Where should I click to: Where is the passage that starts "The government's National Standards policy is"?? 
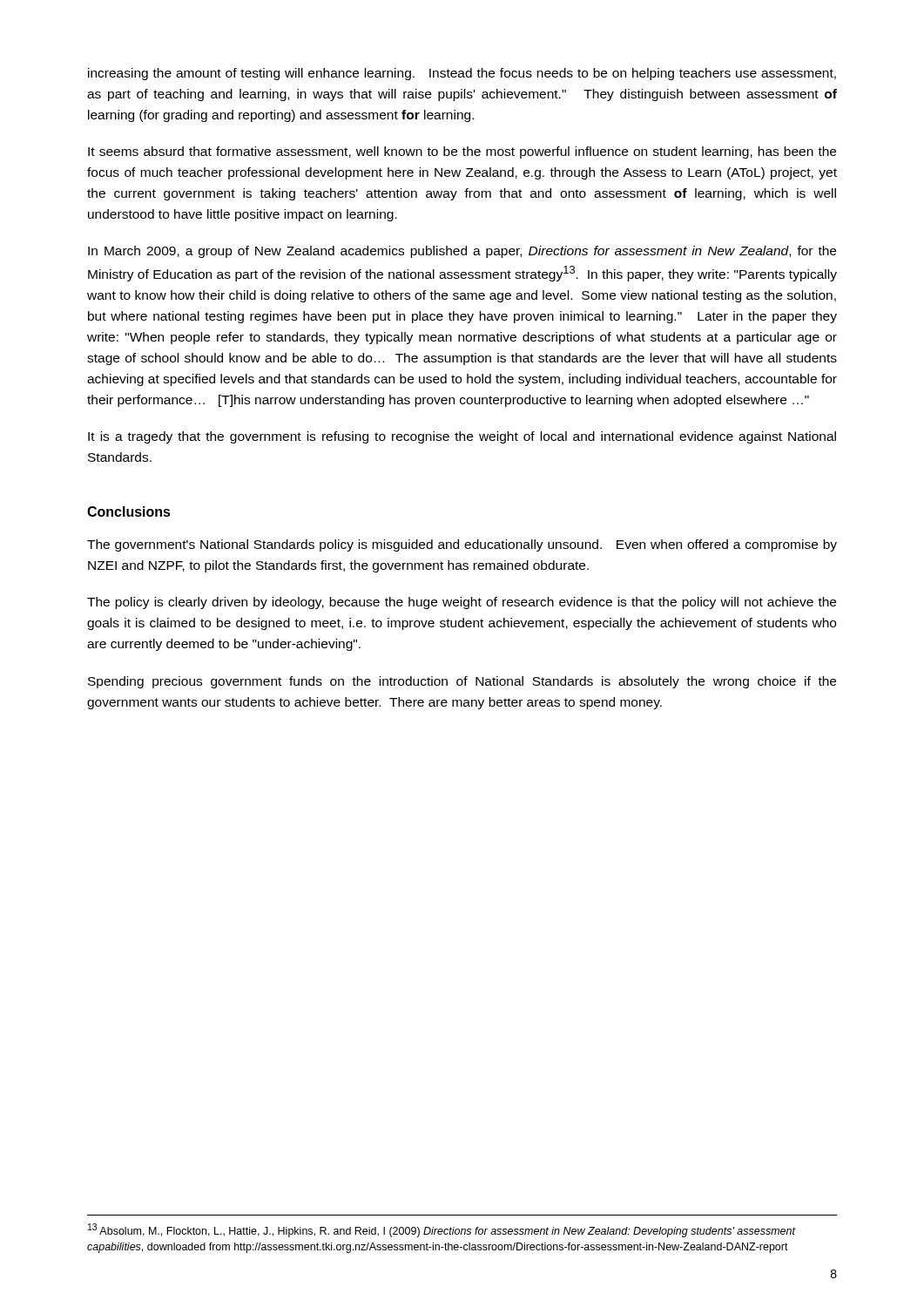[462, 555]
